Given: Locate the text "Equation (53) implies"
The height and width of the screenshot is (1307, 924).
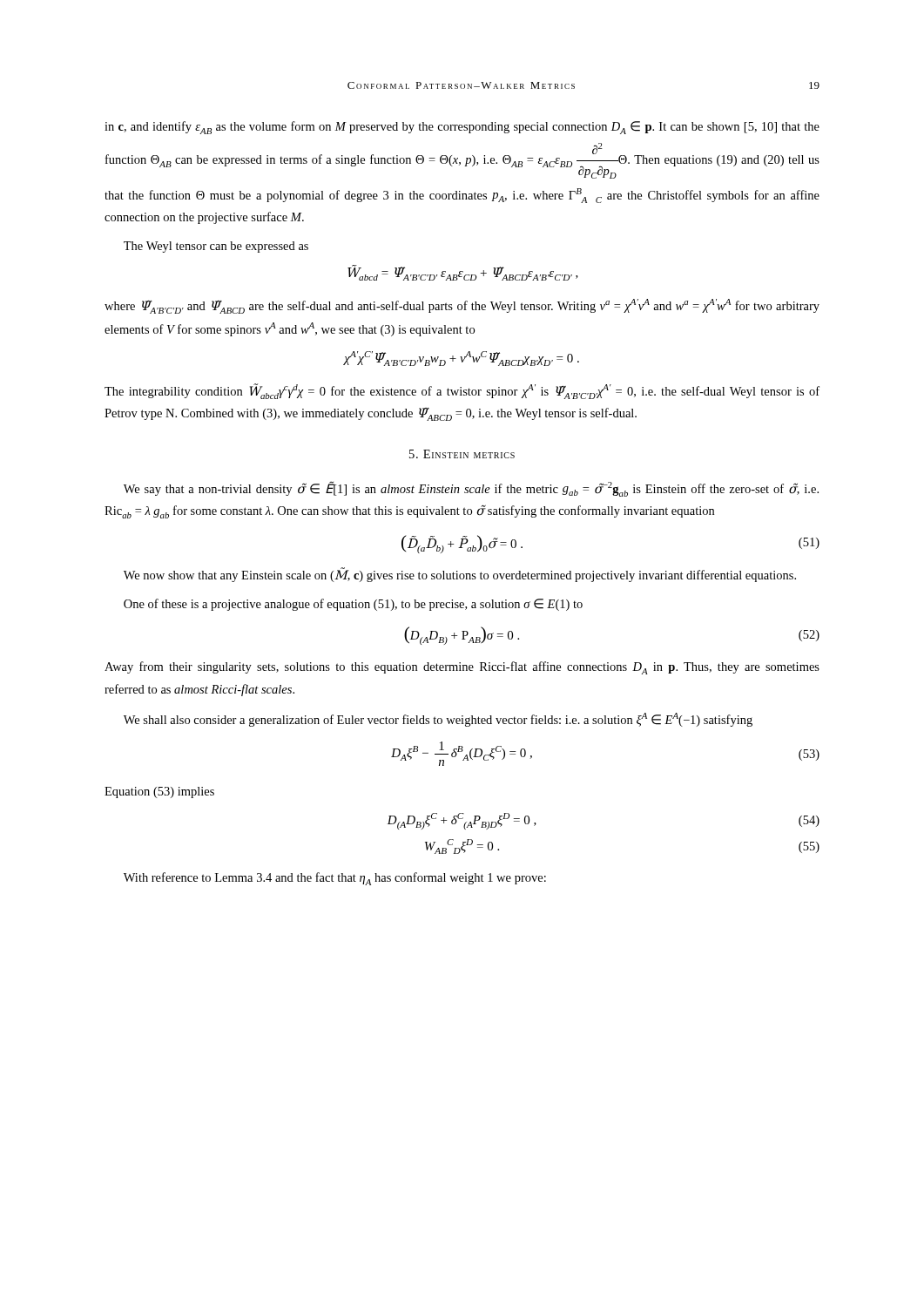Looking at the screenshot, I should click(159, 792).
